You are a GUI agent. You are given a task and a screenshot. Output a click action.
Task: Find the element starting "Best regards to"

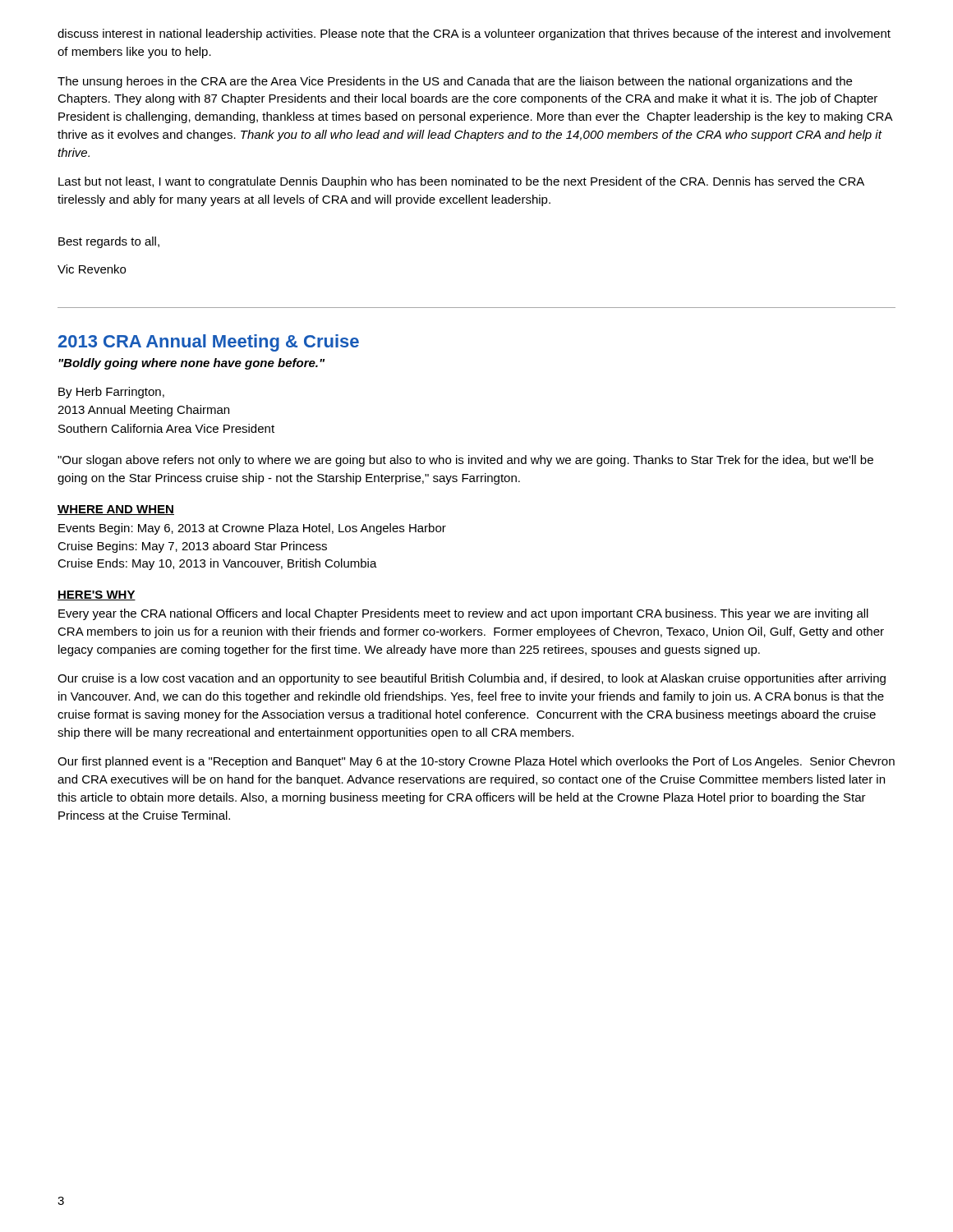pyautogui.click(x=109, y=241)
